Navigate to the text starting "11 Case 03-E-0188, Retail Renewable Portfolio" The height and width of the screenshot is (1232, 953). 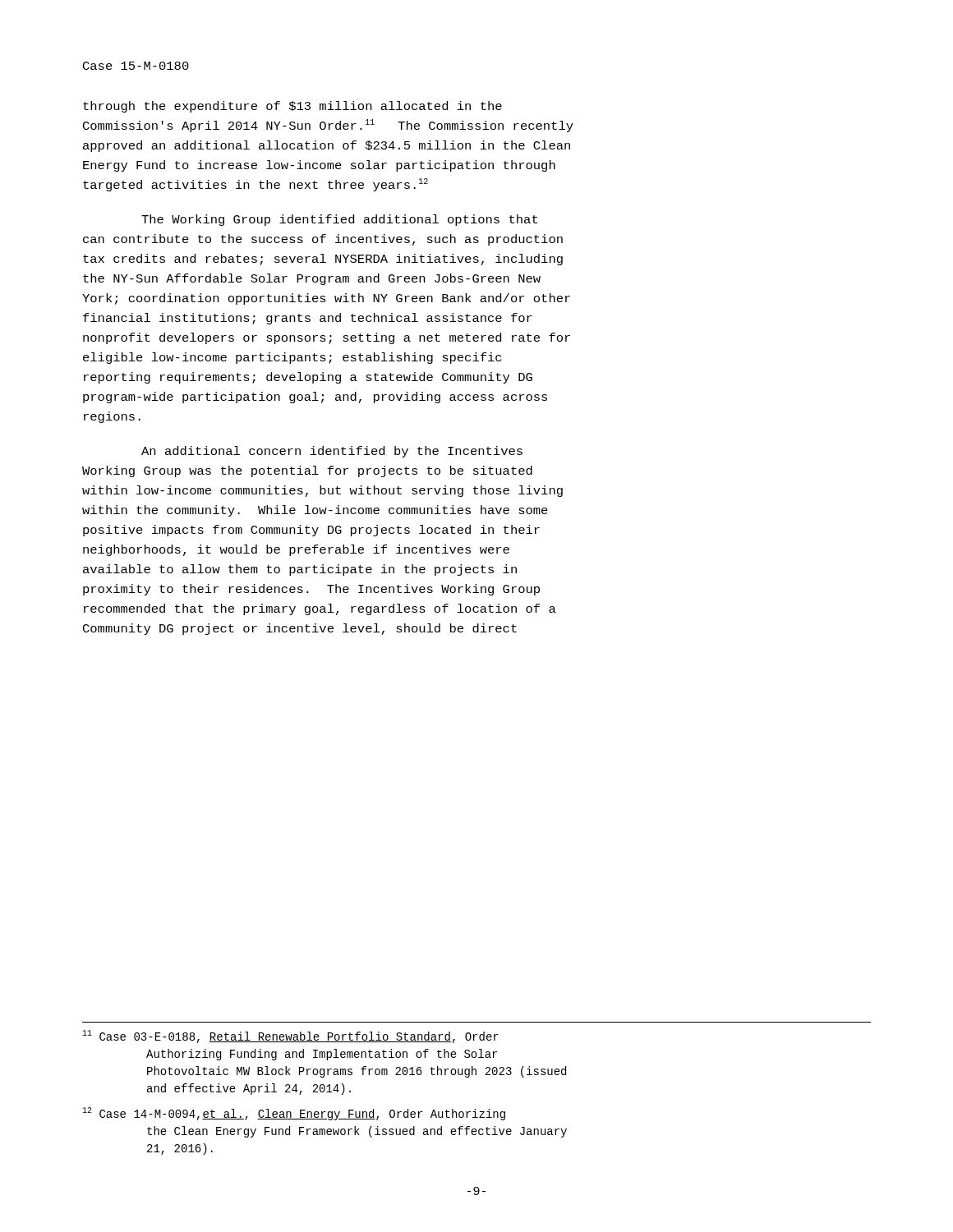(325, 1063)
